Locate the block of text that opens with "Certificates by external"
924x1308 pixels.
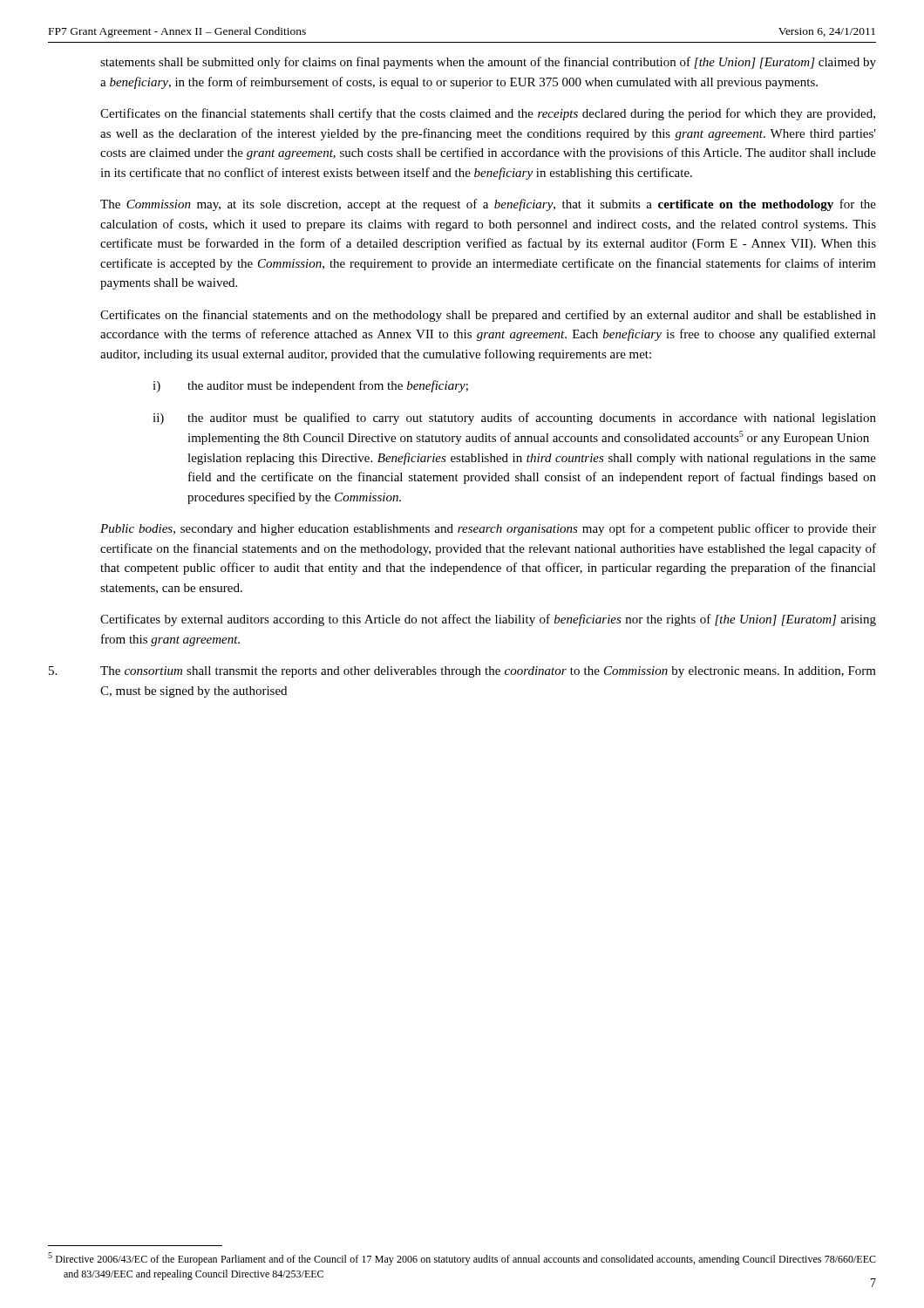coord(488,629)
